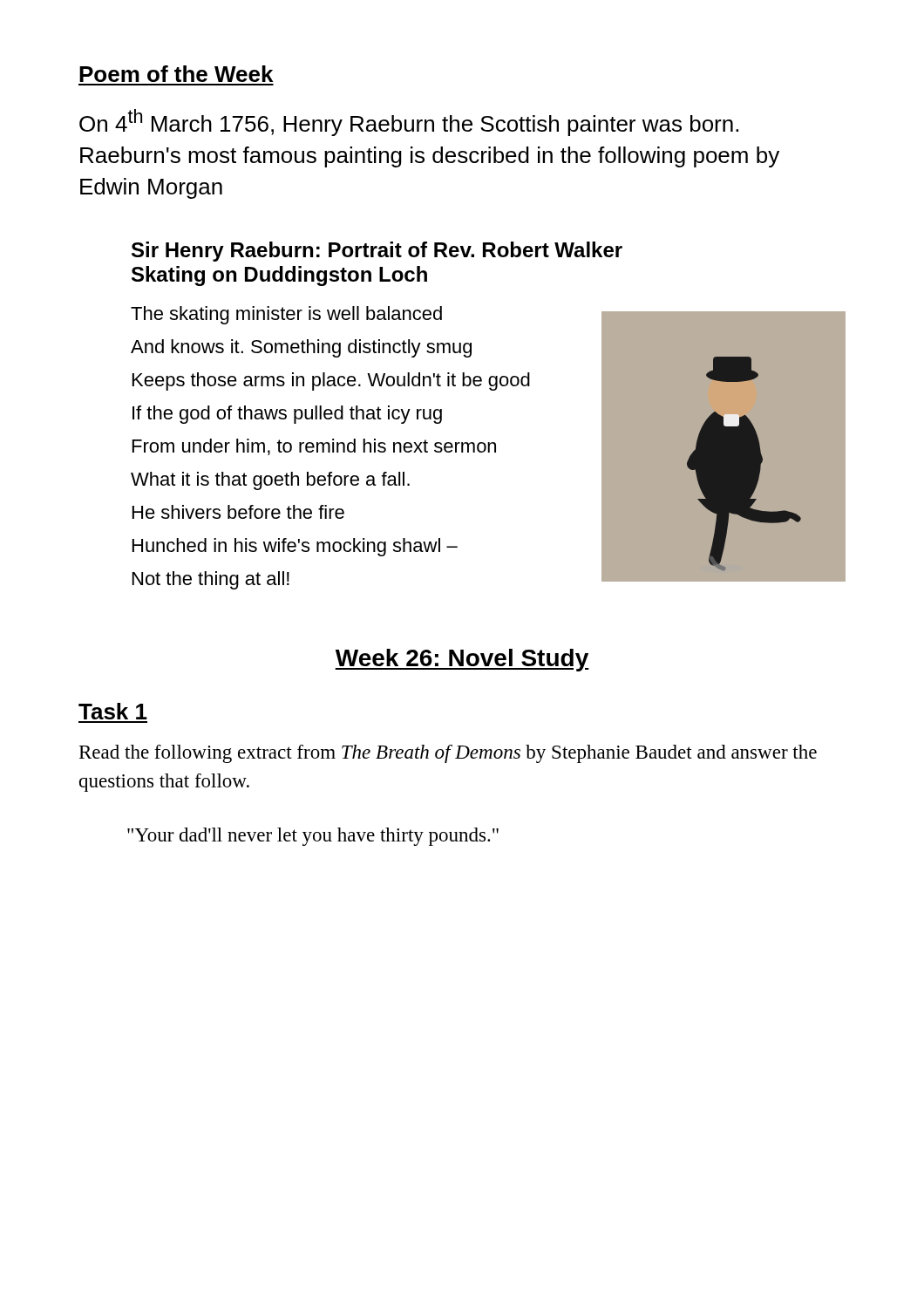The width and height of the screenshot is (924, 1308).
Task: Click on the list item containing "If the god of thaws pulled that icy"
Action: pos(287,413)
